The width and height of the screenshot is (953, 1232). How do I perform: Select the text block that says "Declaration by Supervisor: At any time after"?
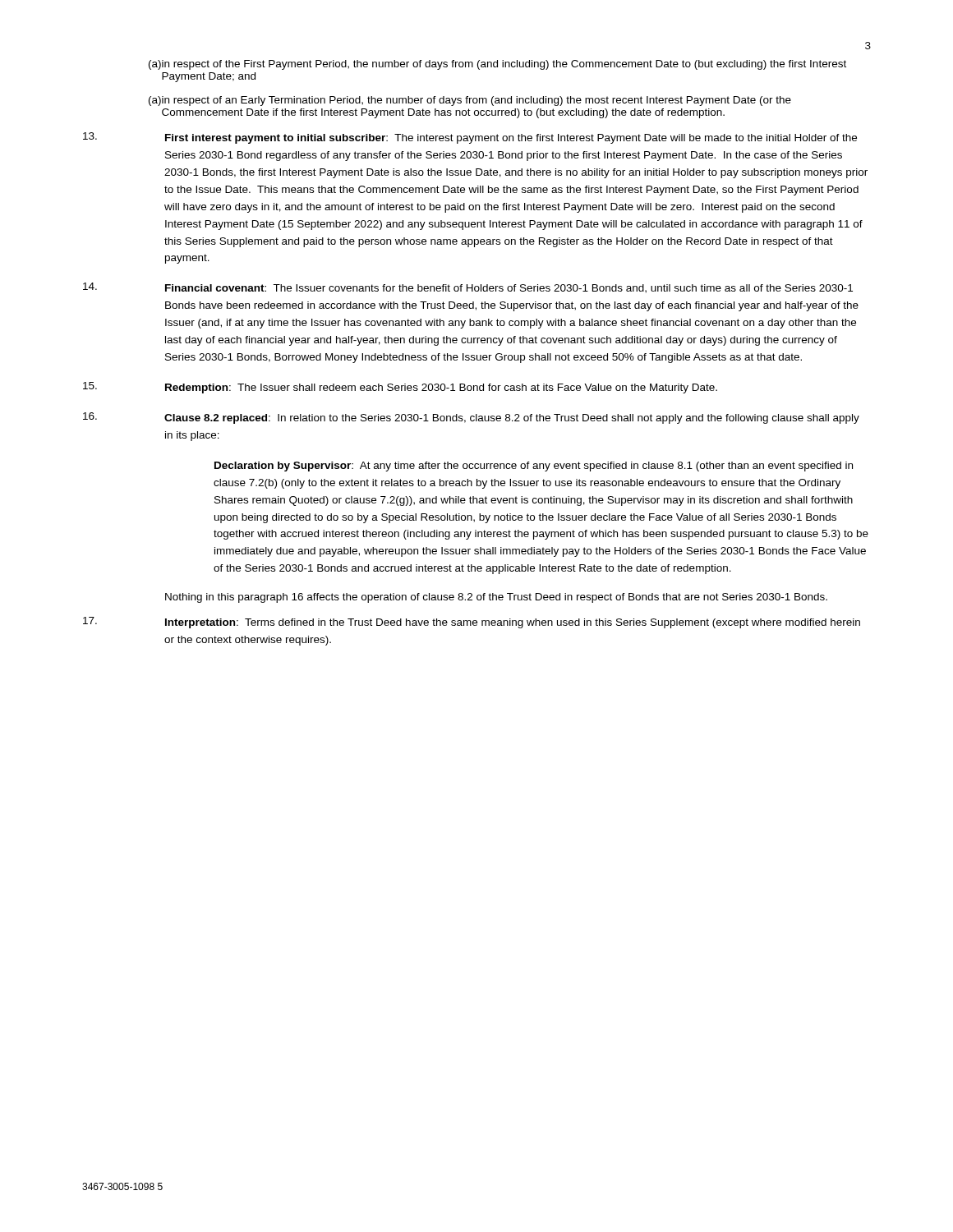(x=541, y=517)
